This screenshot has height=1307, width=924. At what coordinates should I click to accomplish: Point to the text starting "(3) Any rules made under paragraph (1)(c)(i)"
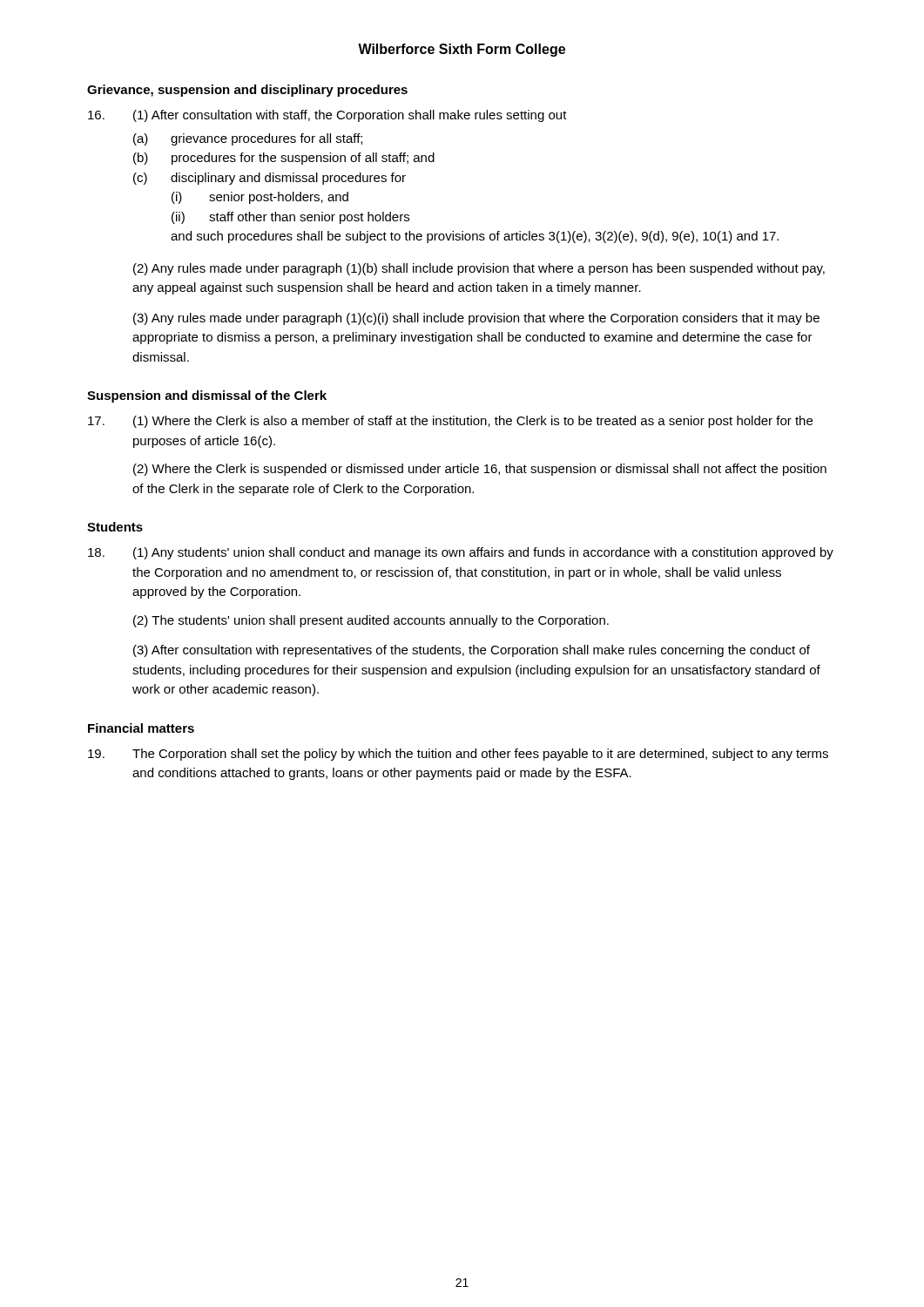click(x=476, y=337)
